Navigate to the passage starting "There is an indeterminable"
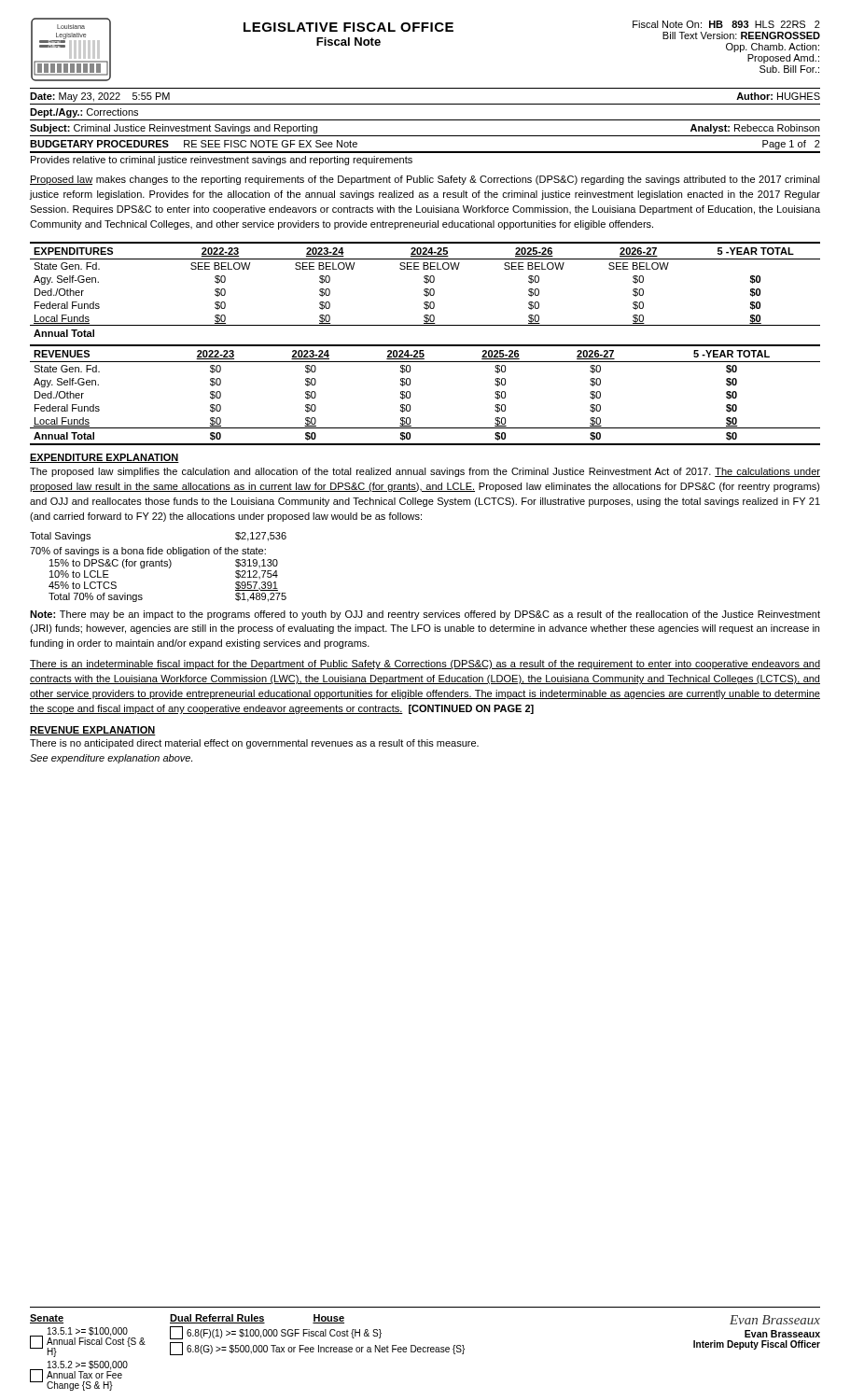The image size is (850, 1400). point(425,686)
